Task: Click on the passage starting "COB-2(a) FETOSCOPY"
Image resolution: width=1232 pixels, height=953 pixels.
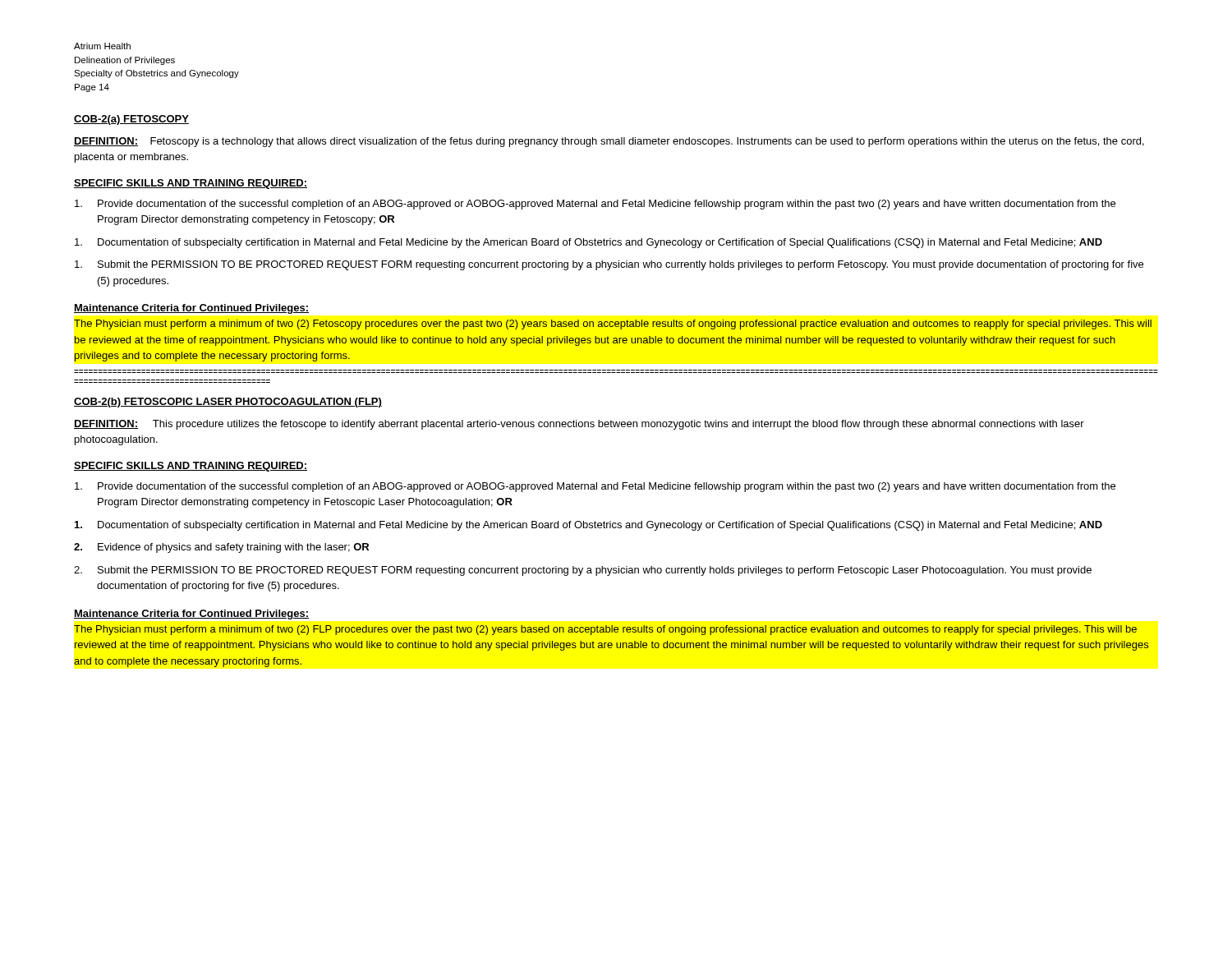Action: (x=131, y=118)
